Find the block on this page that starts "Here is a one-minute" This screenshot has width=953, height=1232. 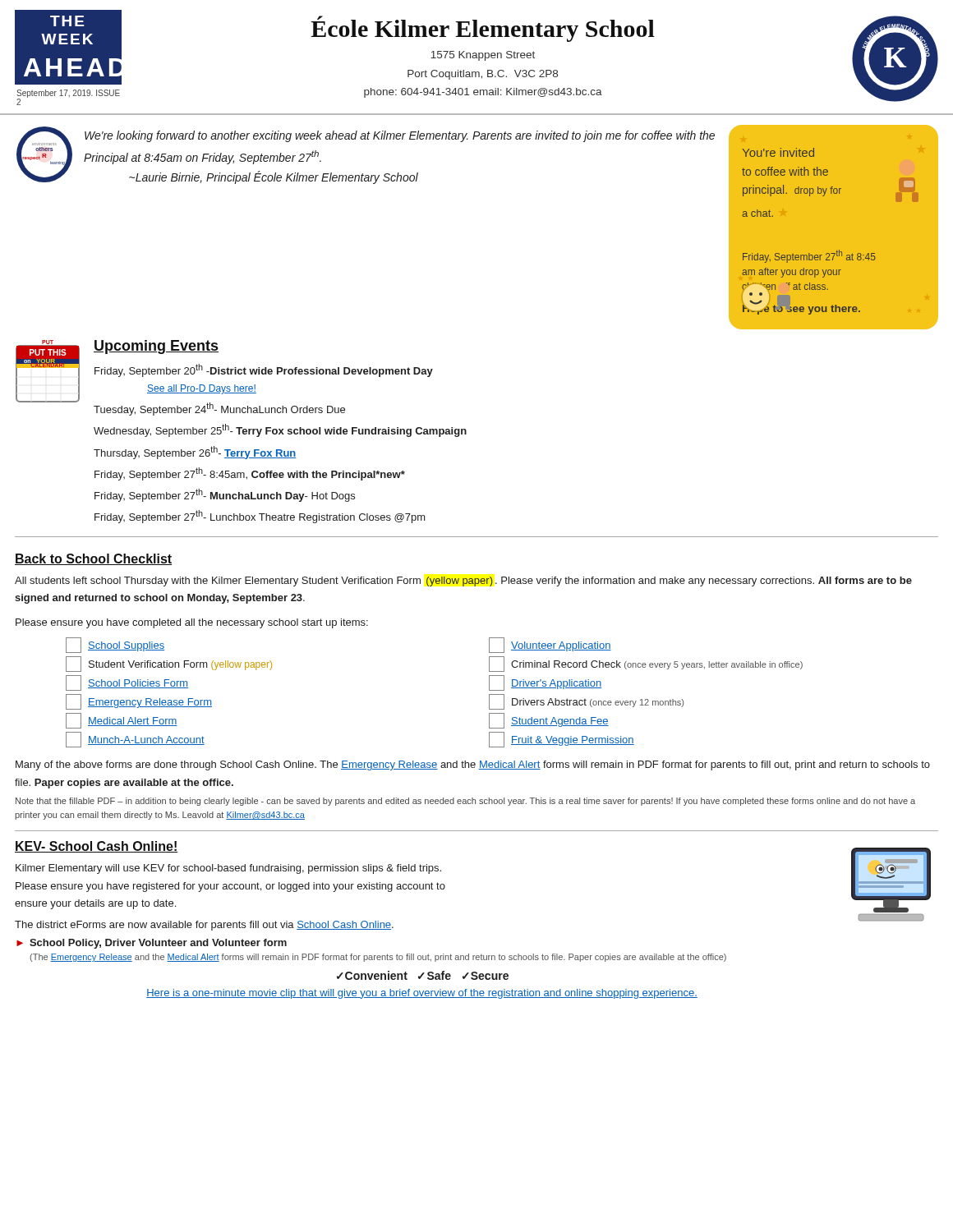[422, 992]
